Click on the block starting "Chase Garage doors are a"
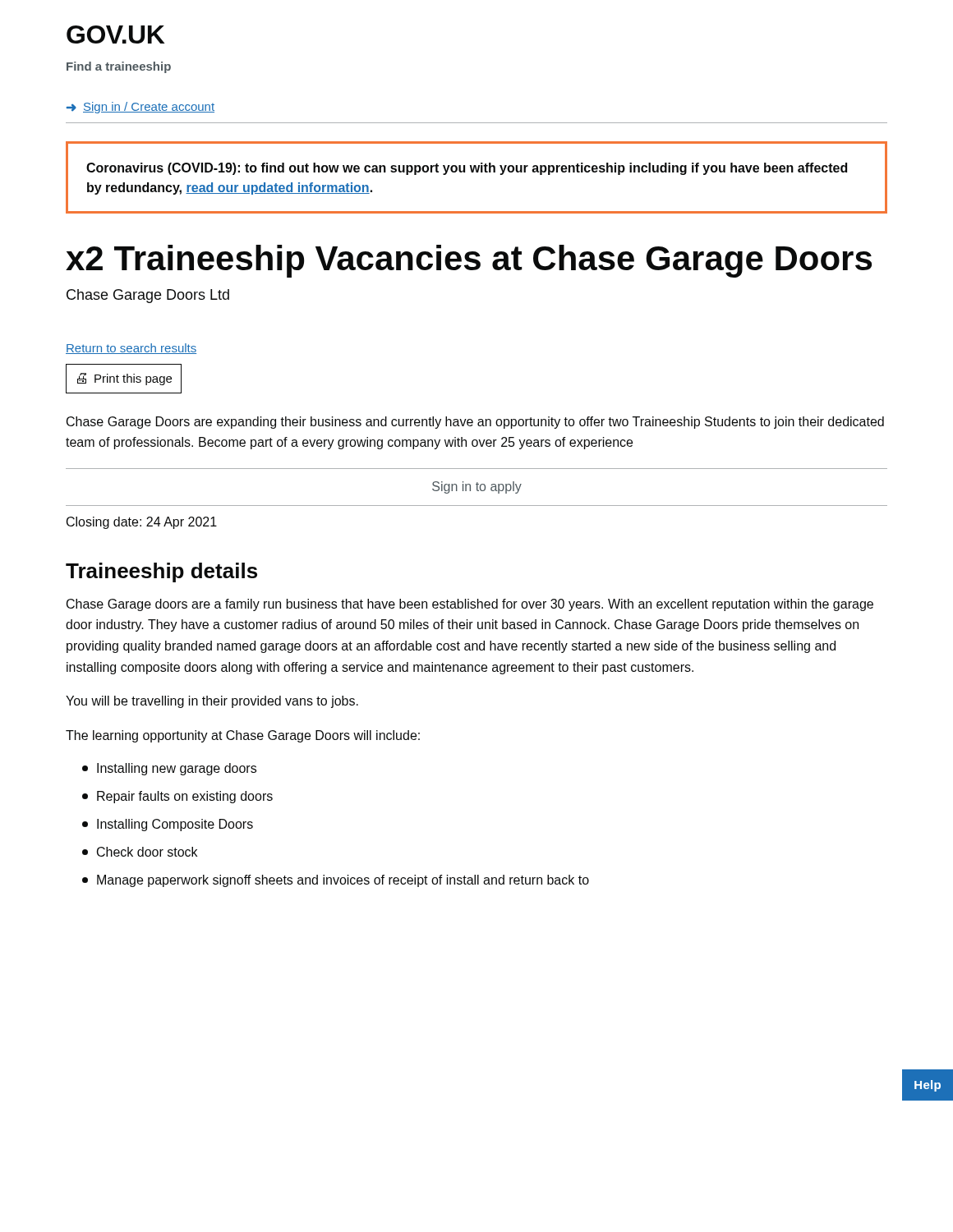The height and width of the screenshot is (1232, 953). pyautogui.click(x=476, y=636)
